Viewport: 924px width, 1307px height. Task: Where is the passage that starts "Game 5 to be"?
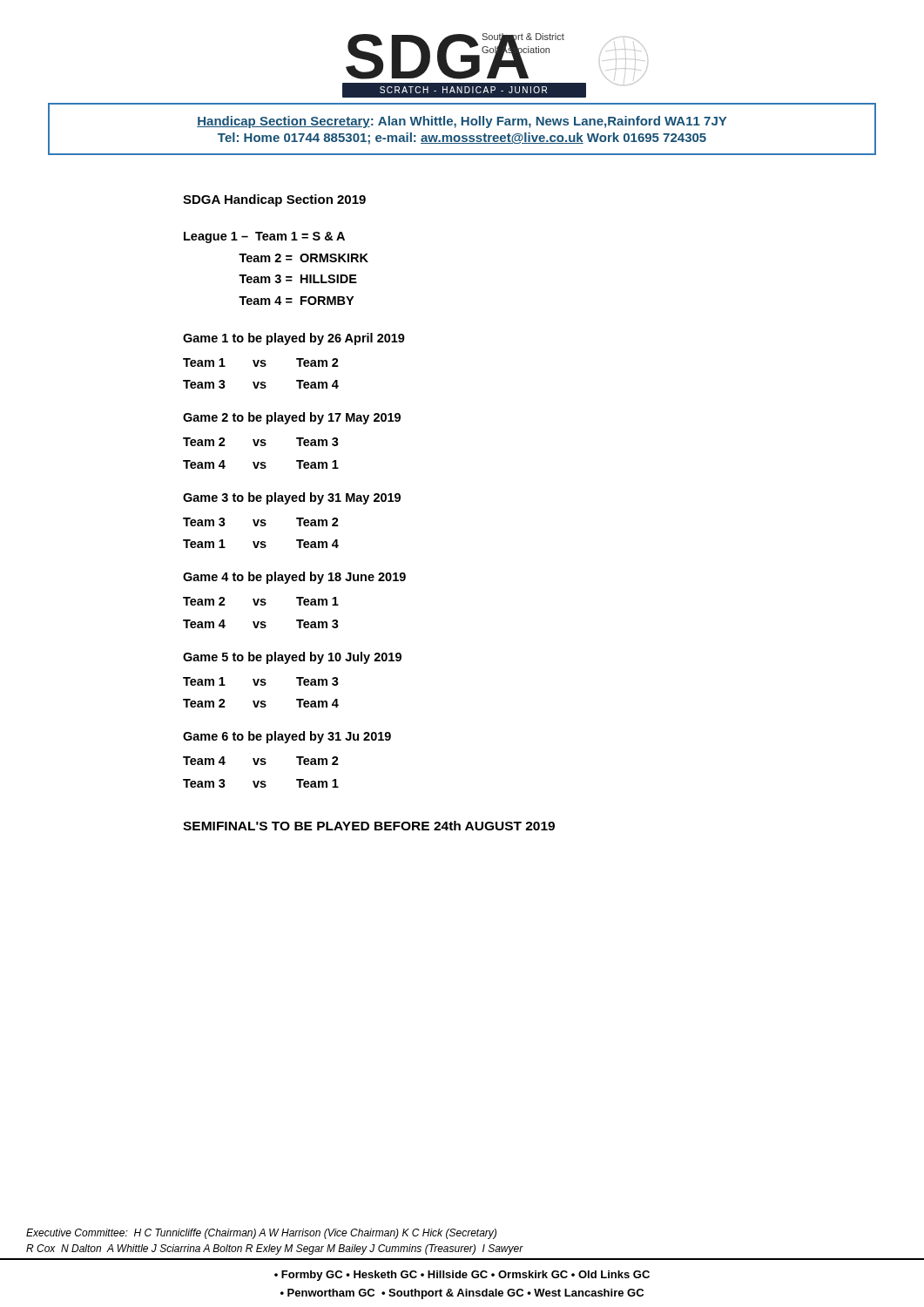(x=292, y=657)
